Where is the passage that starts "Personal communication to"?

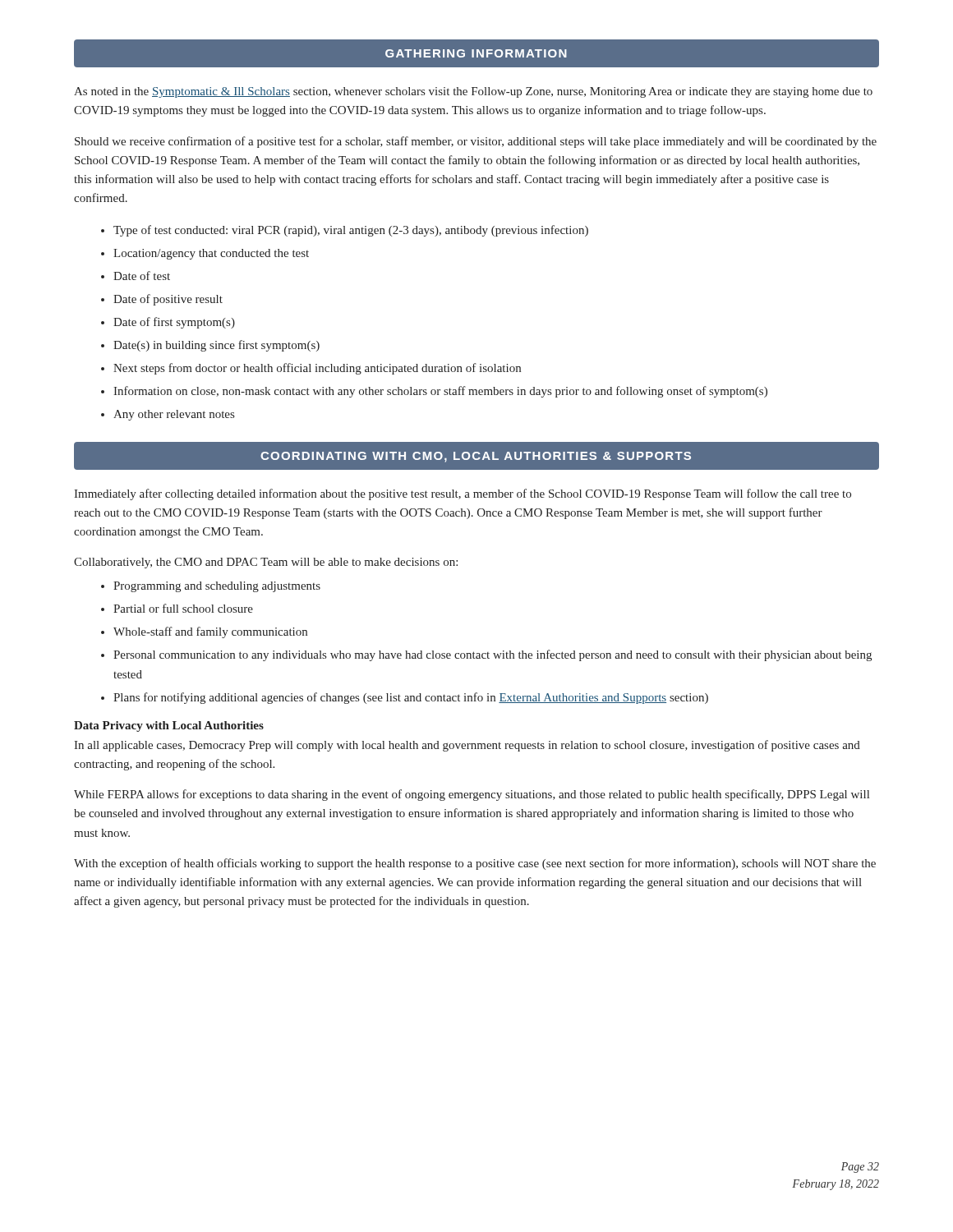coord(493,664)
